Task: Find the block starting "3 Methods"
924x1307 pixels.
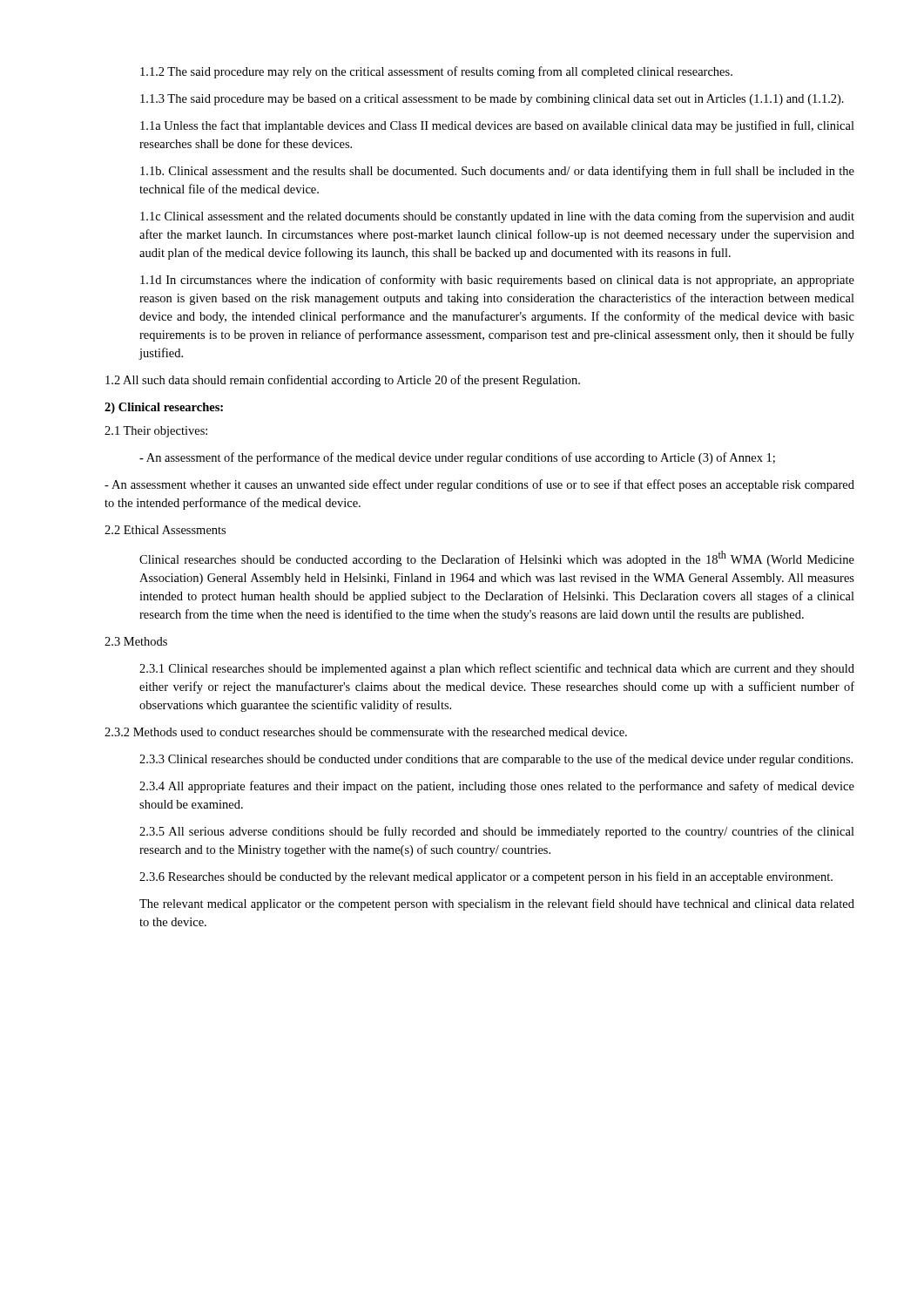Action: (136, 641)
